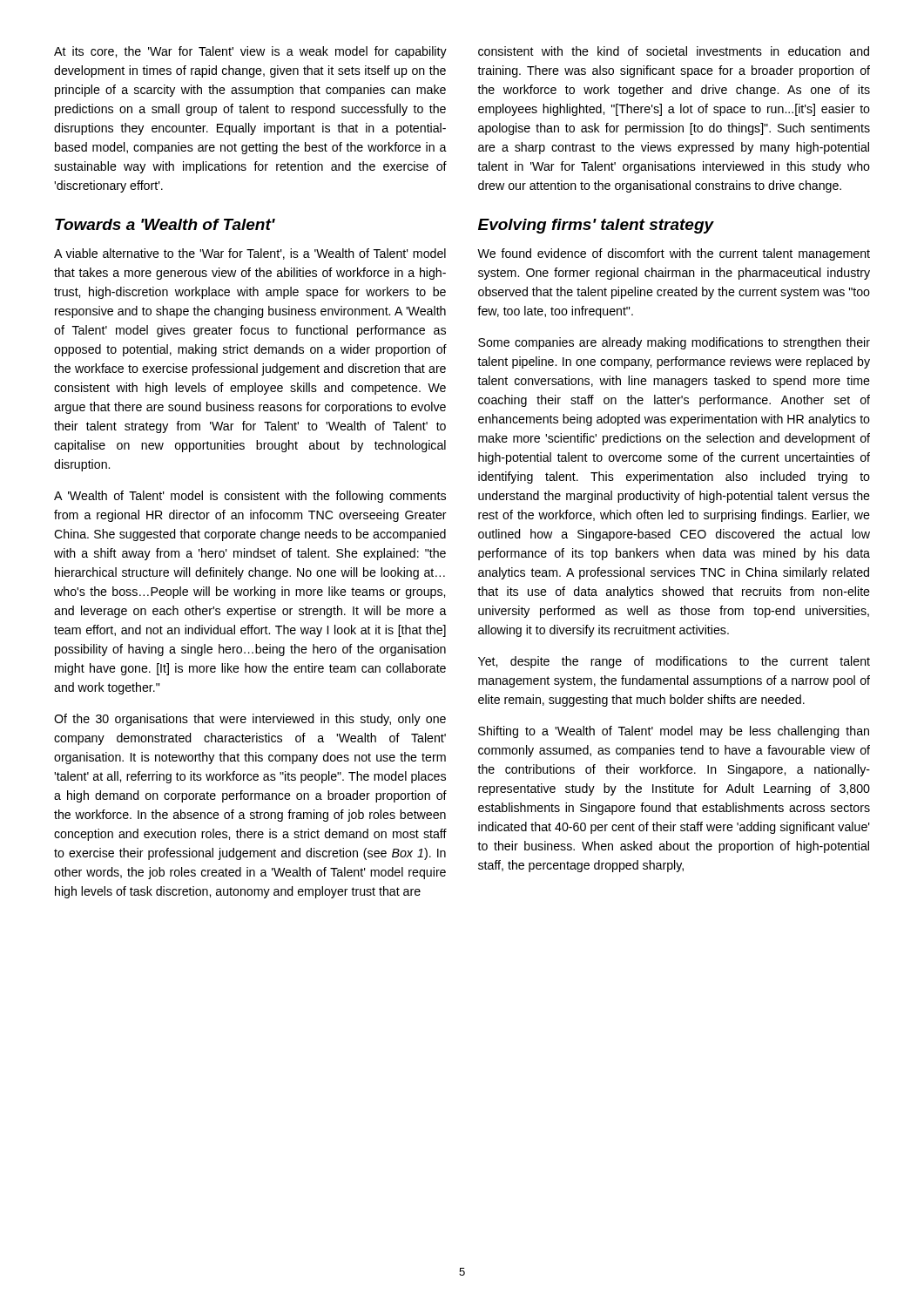924x1307 pixels.
Task: Find the text block that reads "Some companies are already making"
Action: coord(674,486)
